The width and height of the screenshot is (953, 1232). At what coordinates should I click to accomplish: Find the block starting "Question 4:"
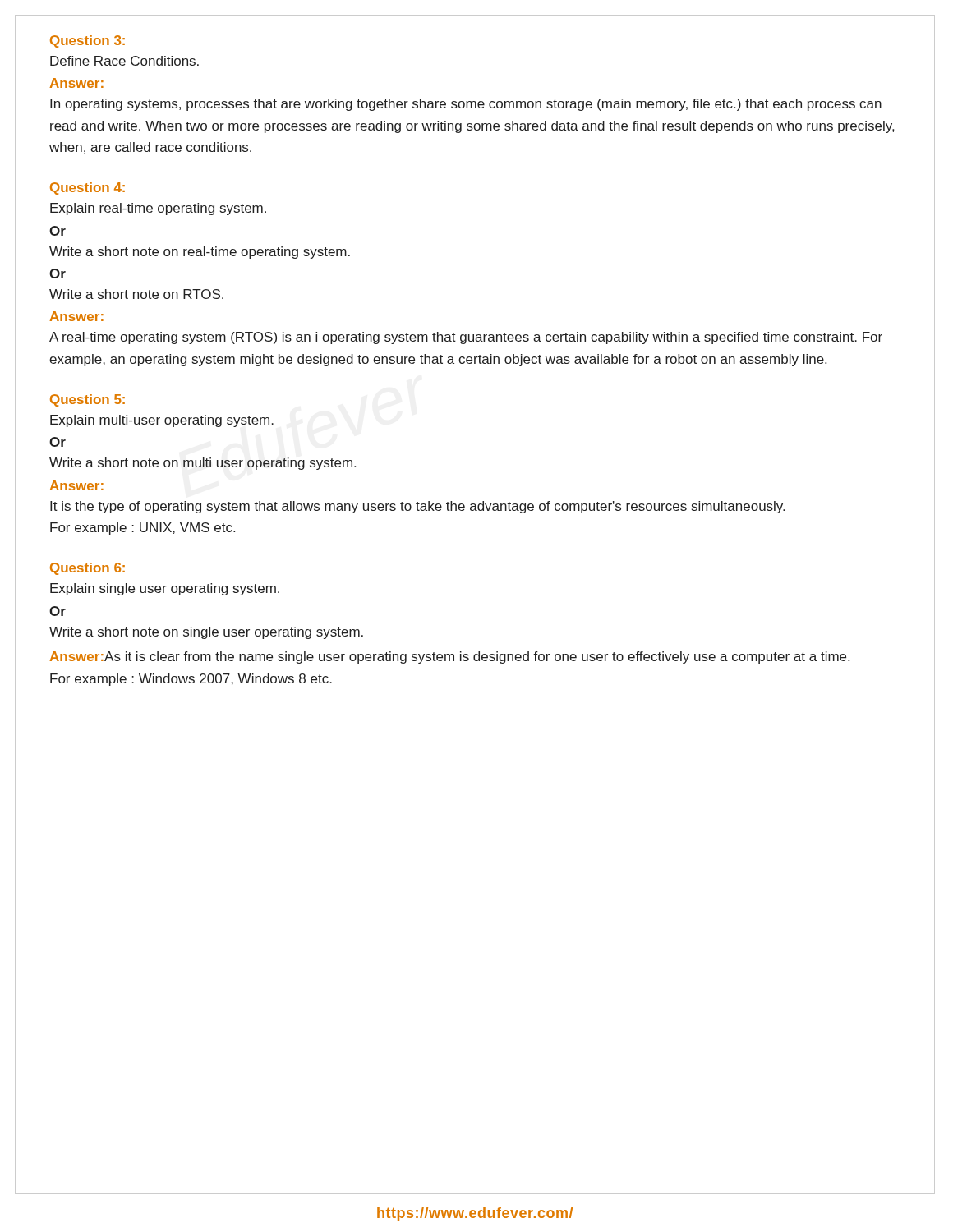point(88,188)
